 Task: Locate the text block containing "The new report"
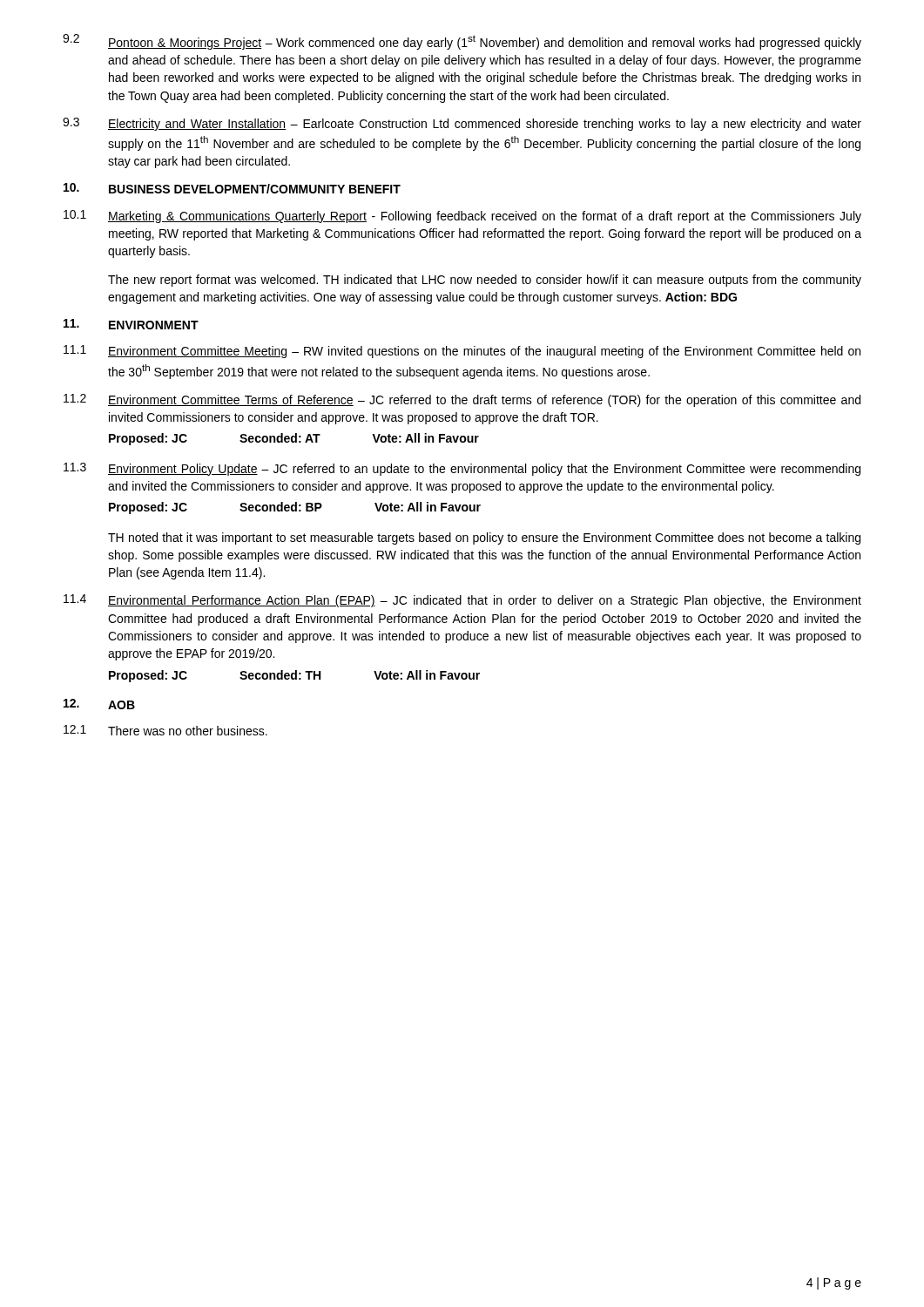485,288
